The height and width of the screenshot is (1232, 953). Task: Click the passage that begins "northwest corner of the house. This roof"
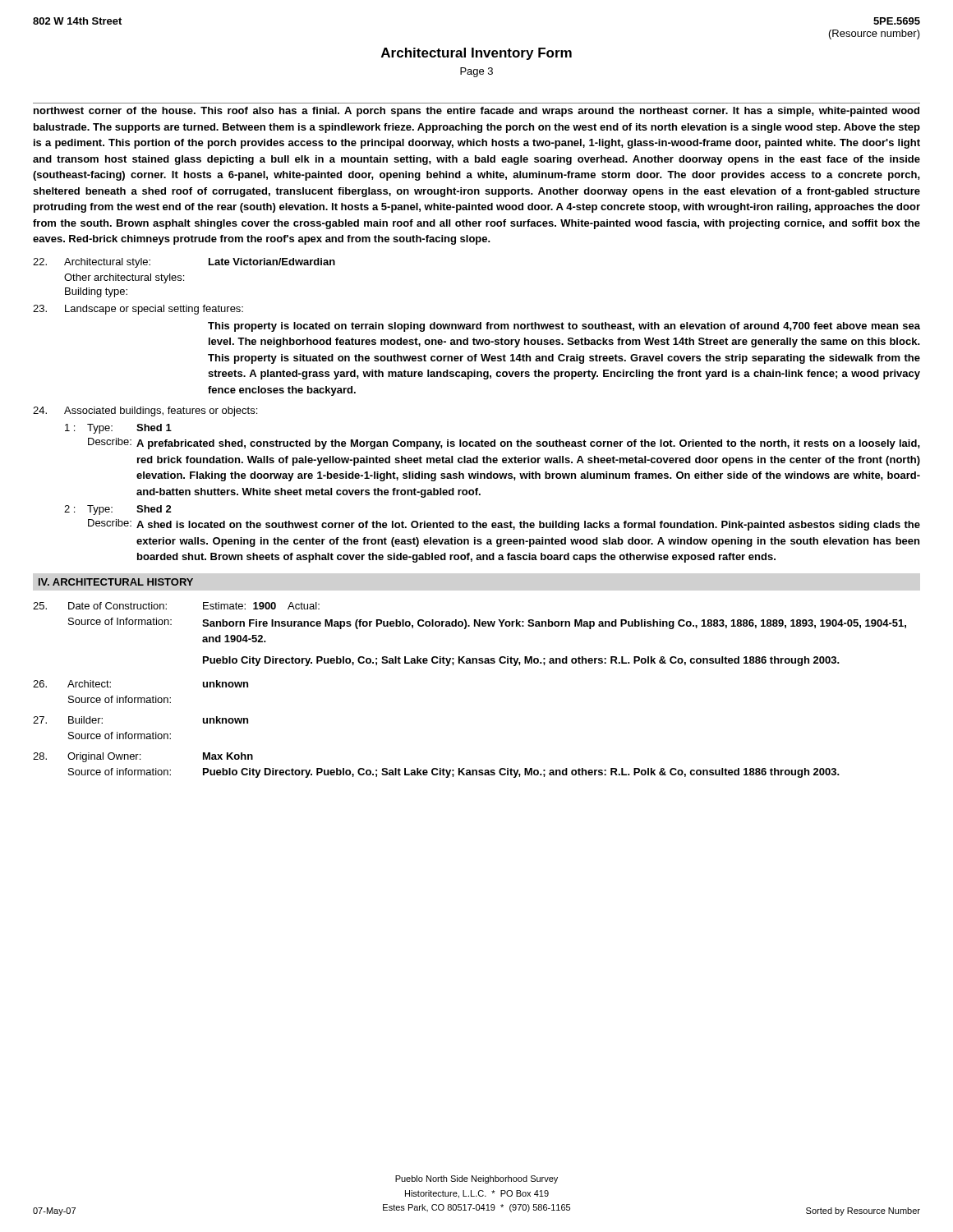click(x=476, y=175)
